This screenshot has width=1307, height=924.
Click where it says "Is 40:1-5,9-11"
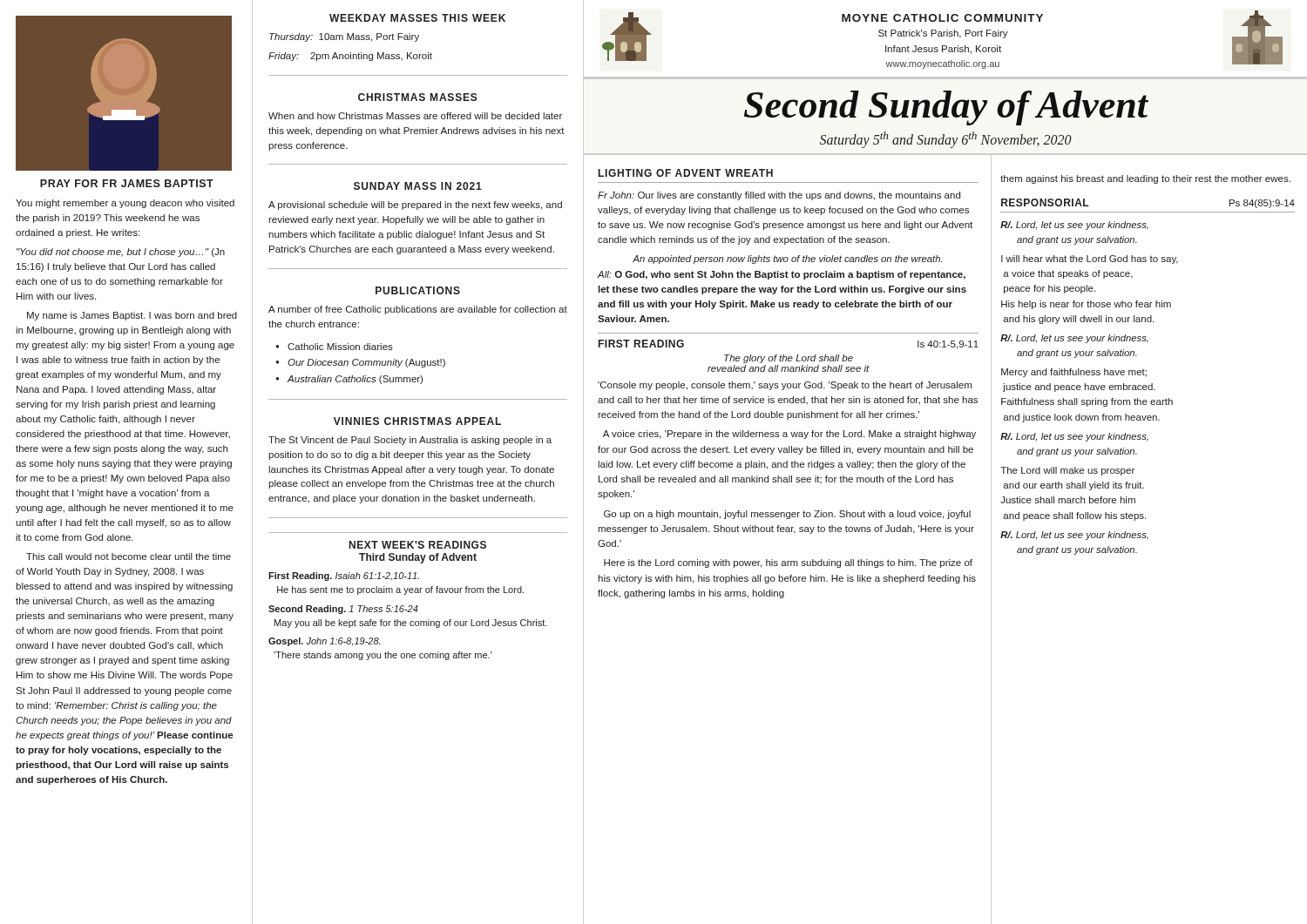point(948,344)
